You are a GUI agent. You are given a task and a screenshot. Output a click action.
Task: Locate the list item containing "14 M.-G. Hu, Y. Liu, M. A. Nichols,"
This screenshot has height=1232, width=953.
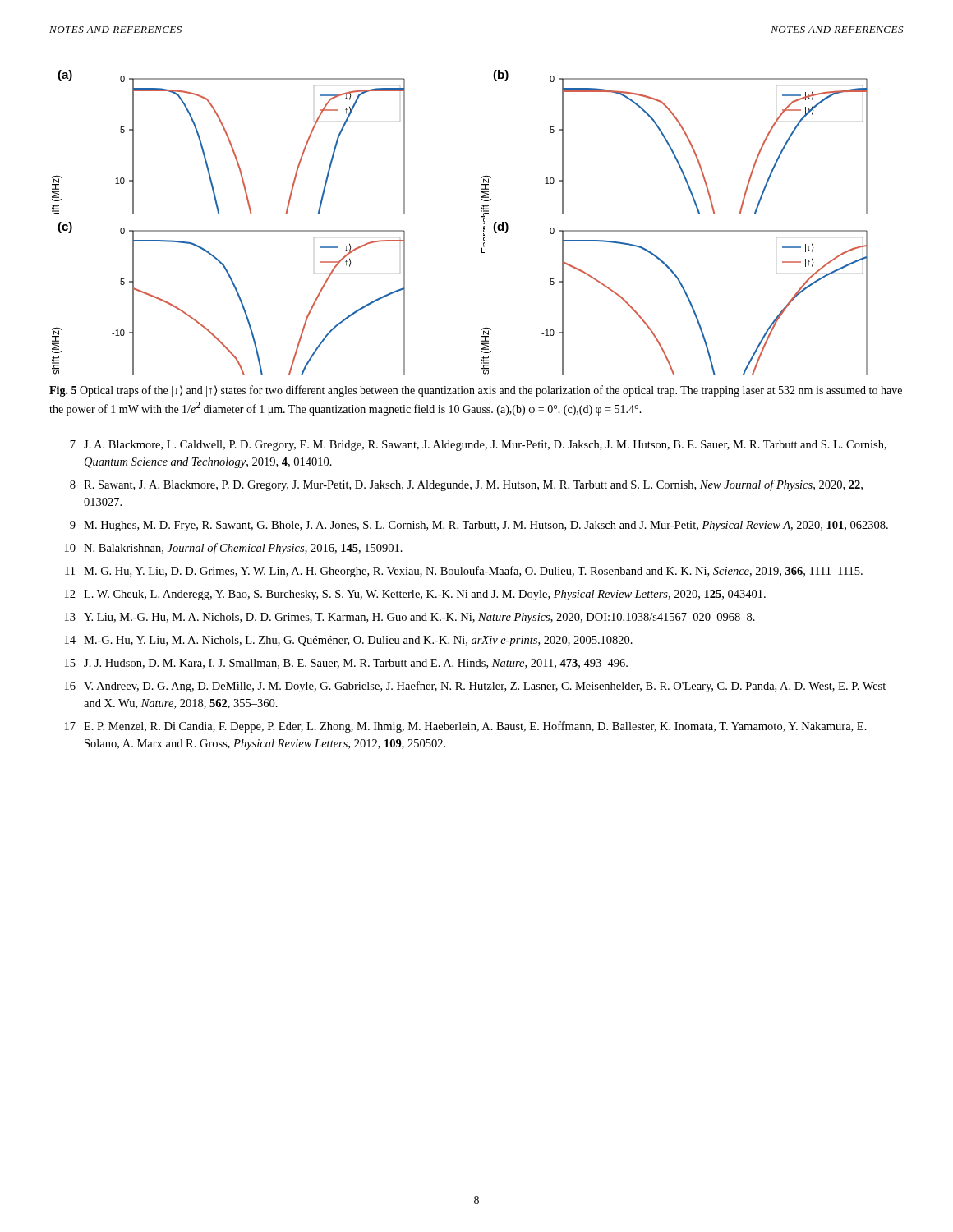pos(476,641)
